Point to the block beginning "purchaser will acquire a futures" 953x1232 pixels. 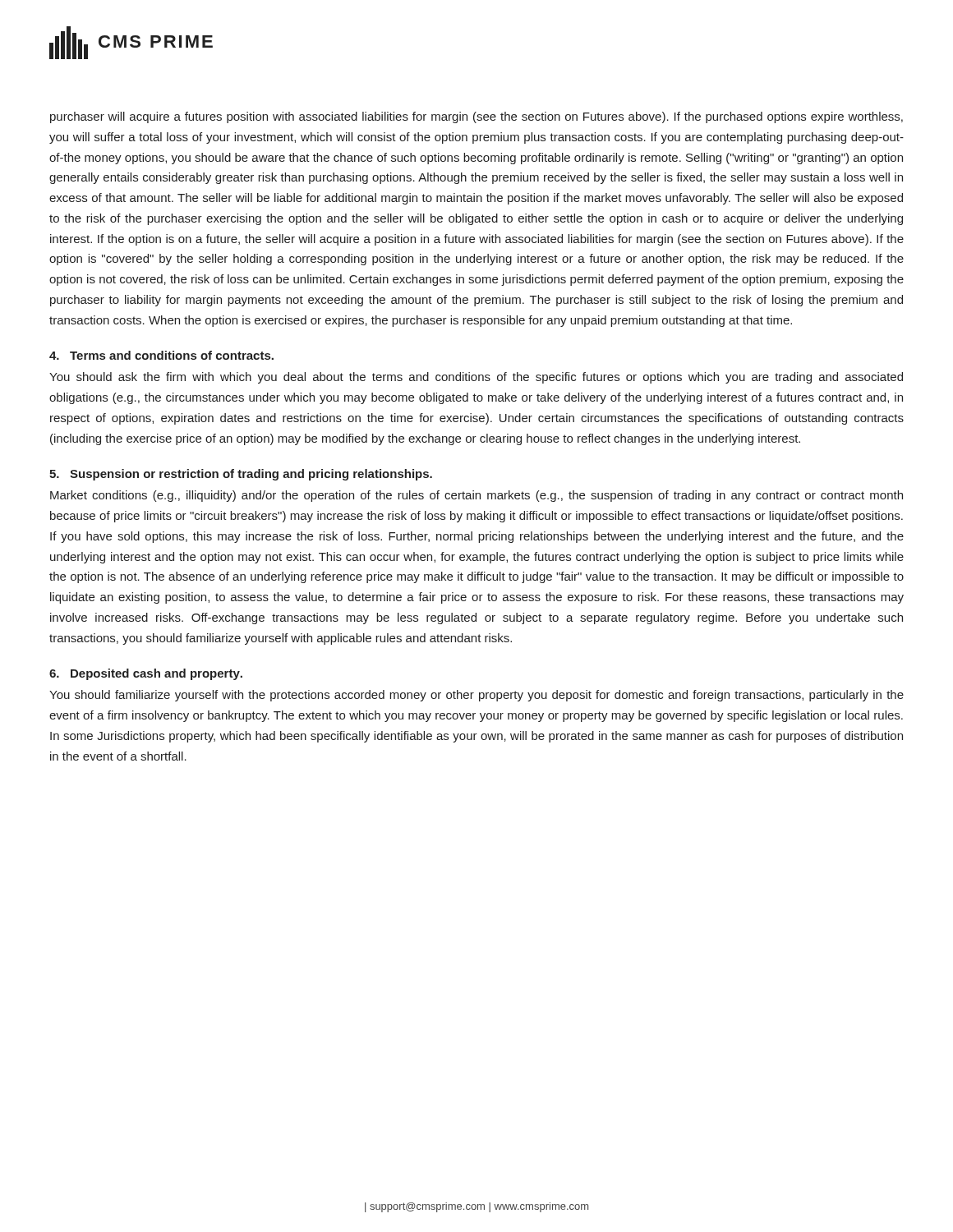[x=476, y=218]
